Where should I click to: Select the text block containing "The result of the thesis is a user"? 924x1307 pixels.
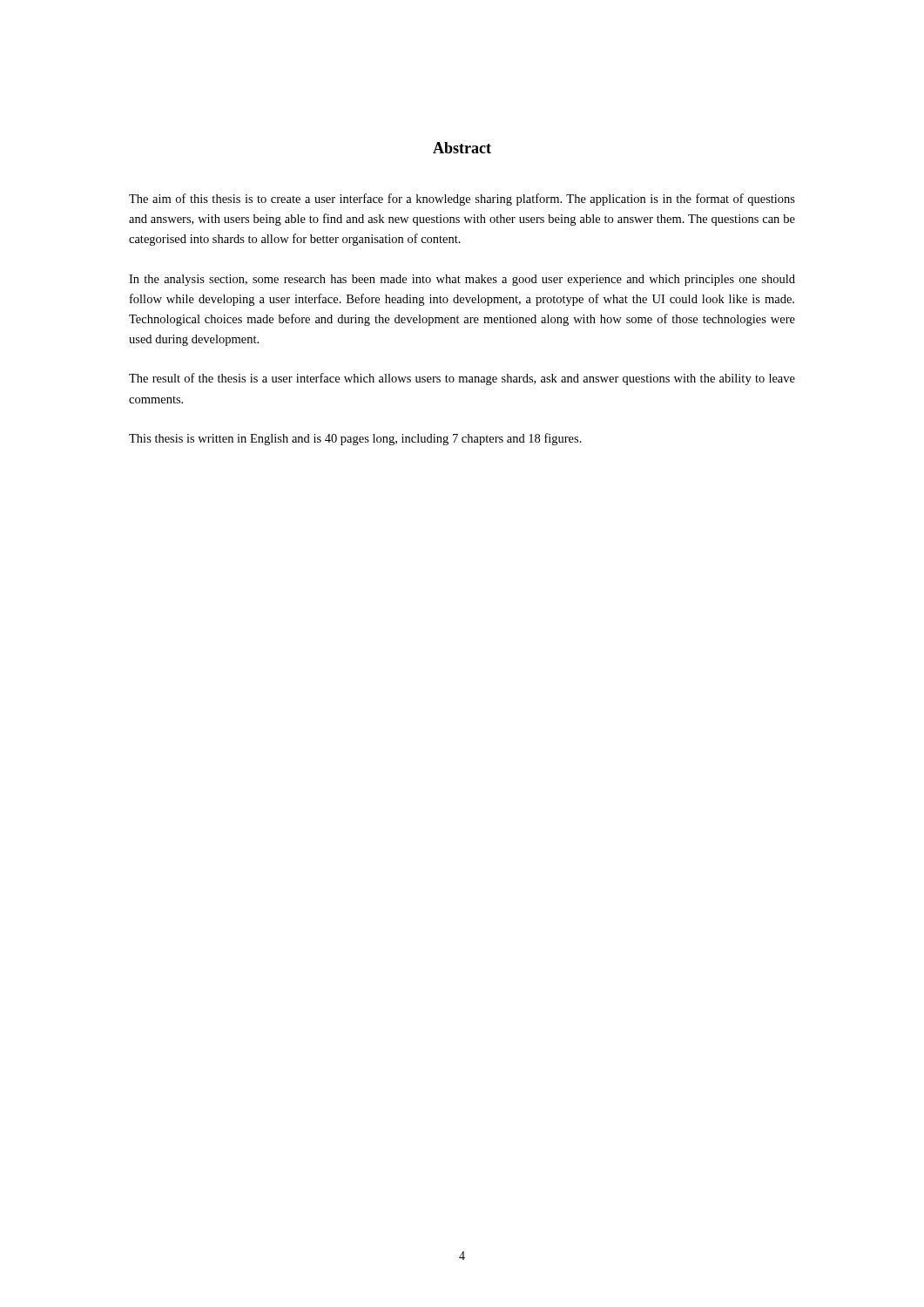462,389
